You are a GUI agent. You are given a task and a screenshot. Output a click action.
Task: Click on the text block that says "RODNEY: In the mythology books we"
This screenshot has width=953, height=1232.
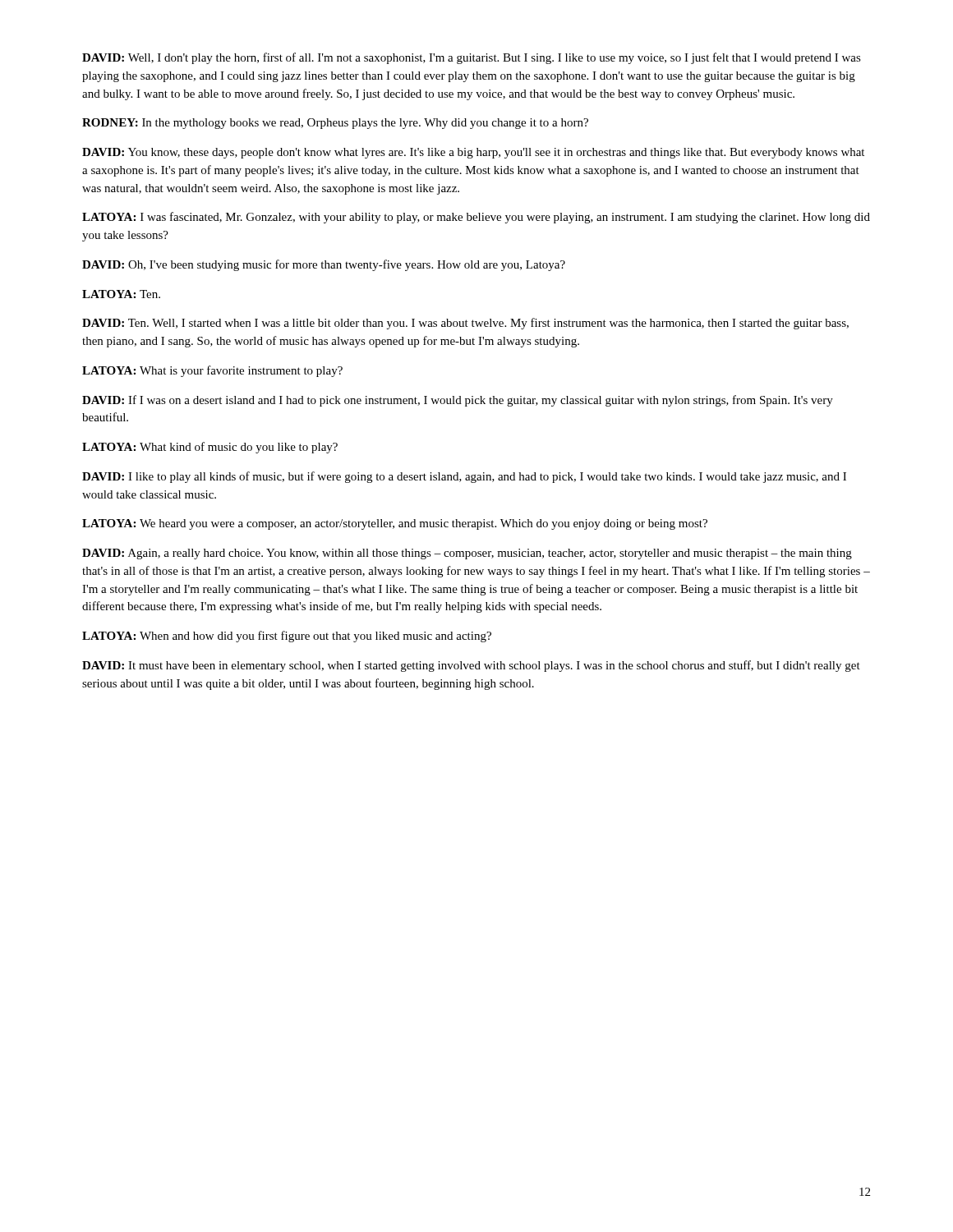point(476,123)
